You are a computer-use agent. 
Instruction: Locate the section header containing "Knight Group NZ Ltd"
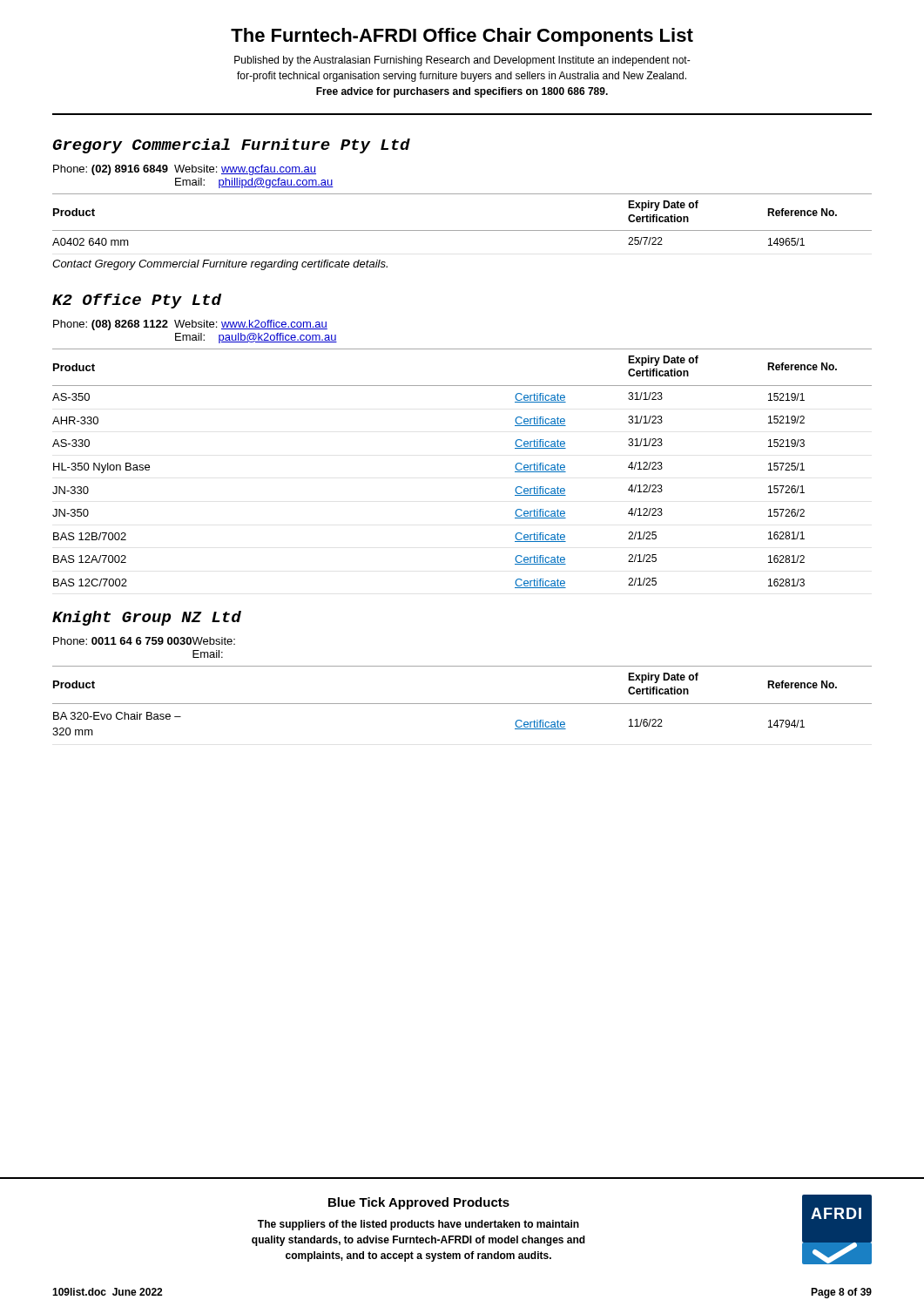(147, 618)
